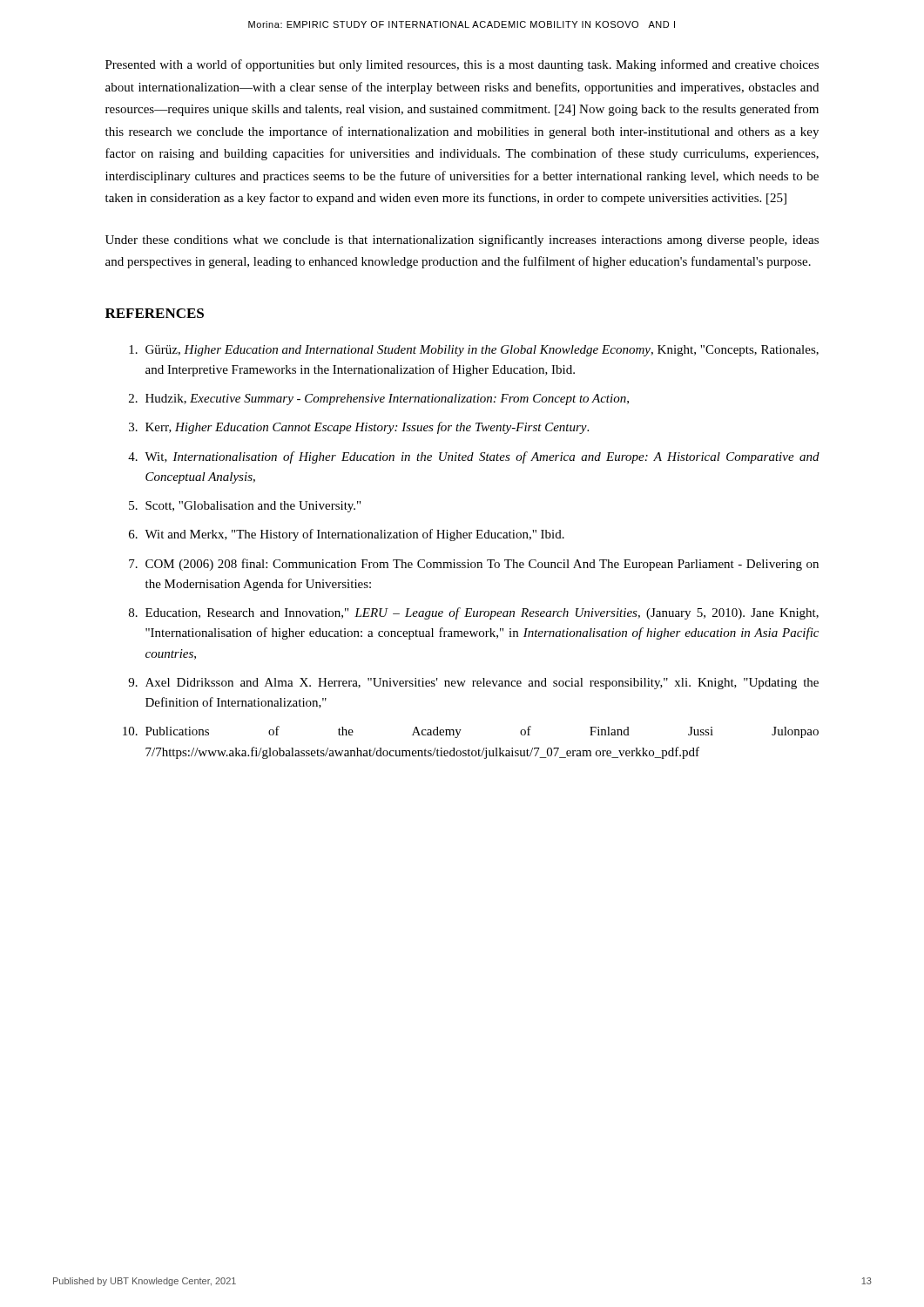Locate the text block starting "5. Scott, "Globalisation and"
The image size is (924, 1307).
click(245, 507)
